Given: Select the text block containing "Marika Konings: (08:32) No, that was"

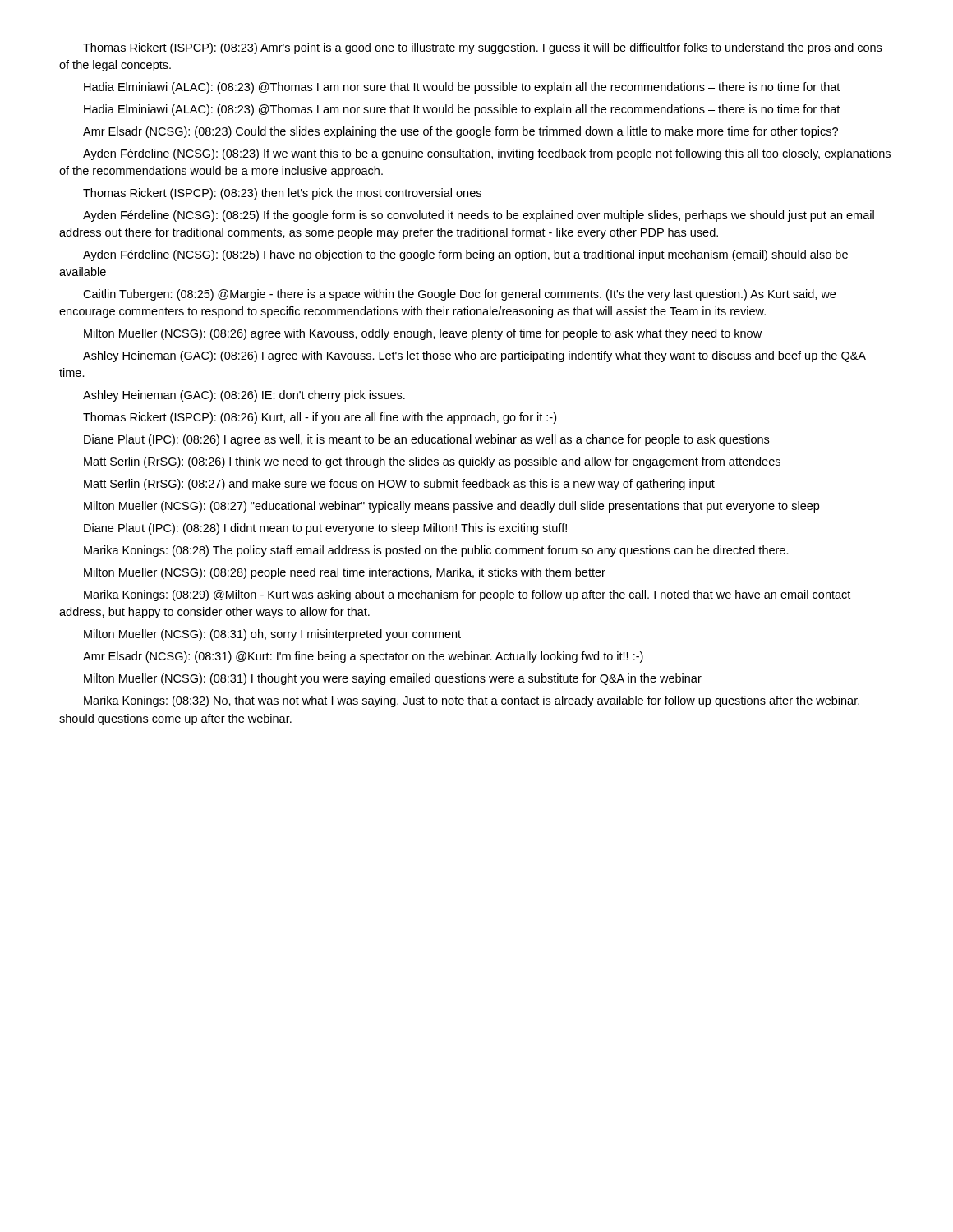Looking at the screenshot, I should (x=476, y=710).
